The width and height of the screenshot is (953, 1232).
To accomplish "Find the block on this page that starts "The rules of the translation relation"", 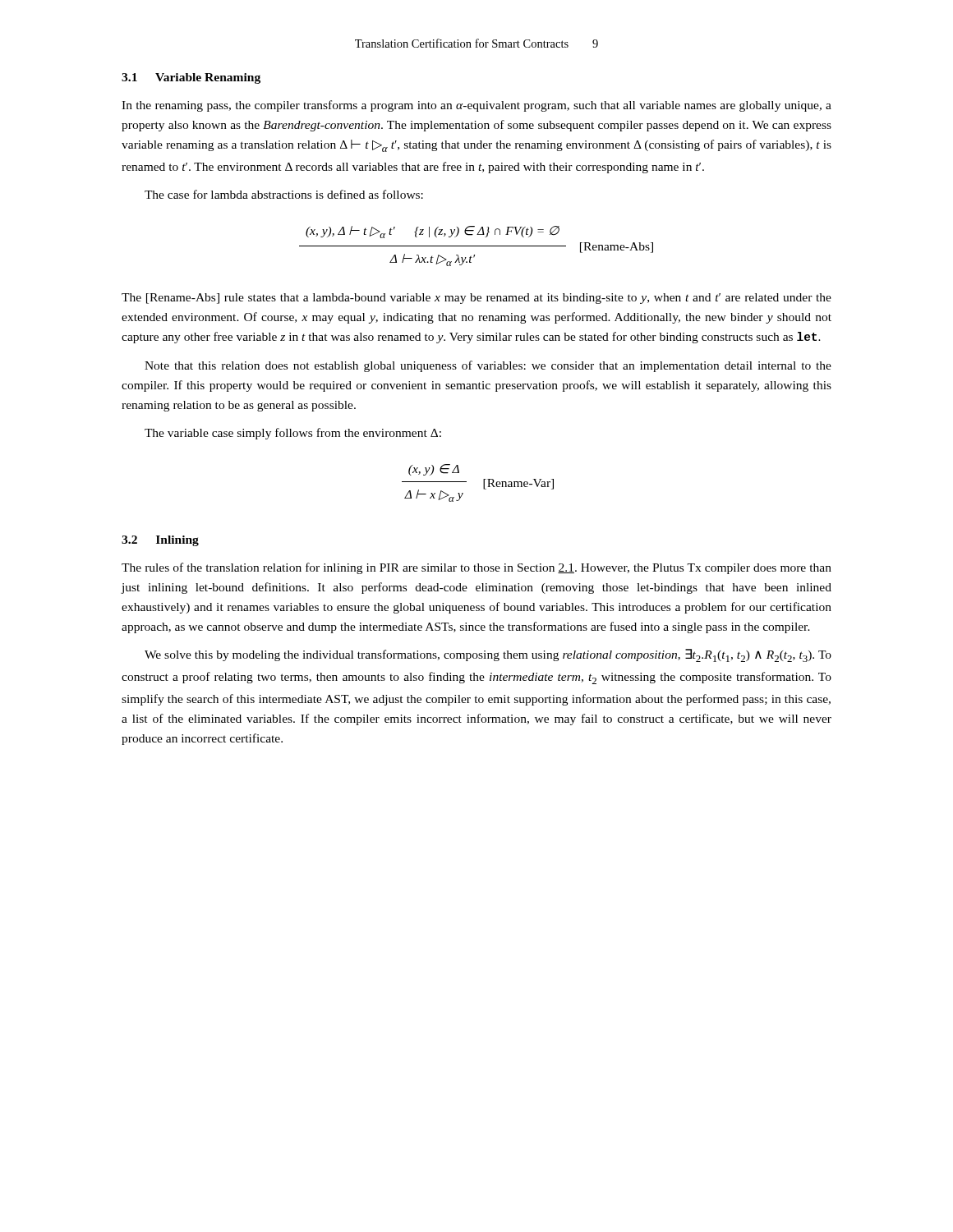I will 476,653.
